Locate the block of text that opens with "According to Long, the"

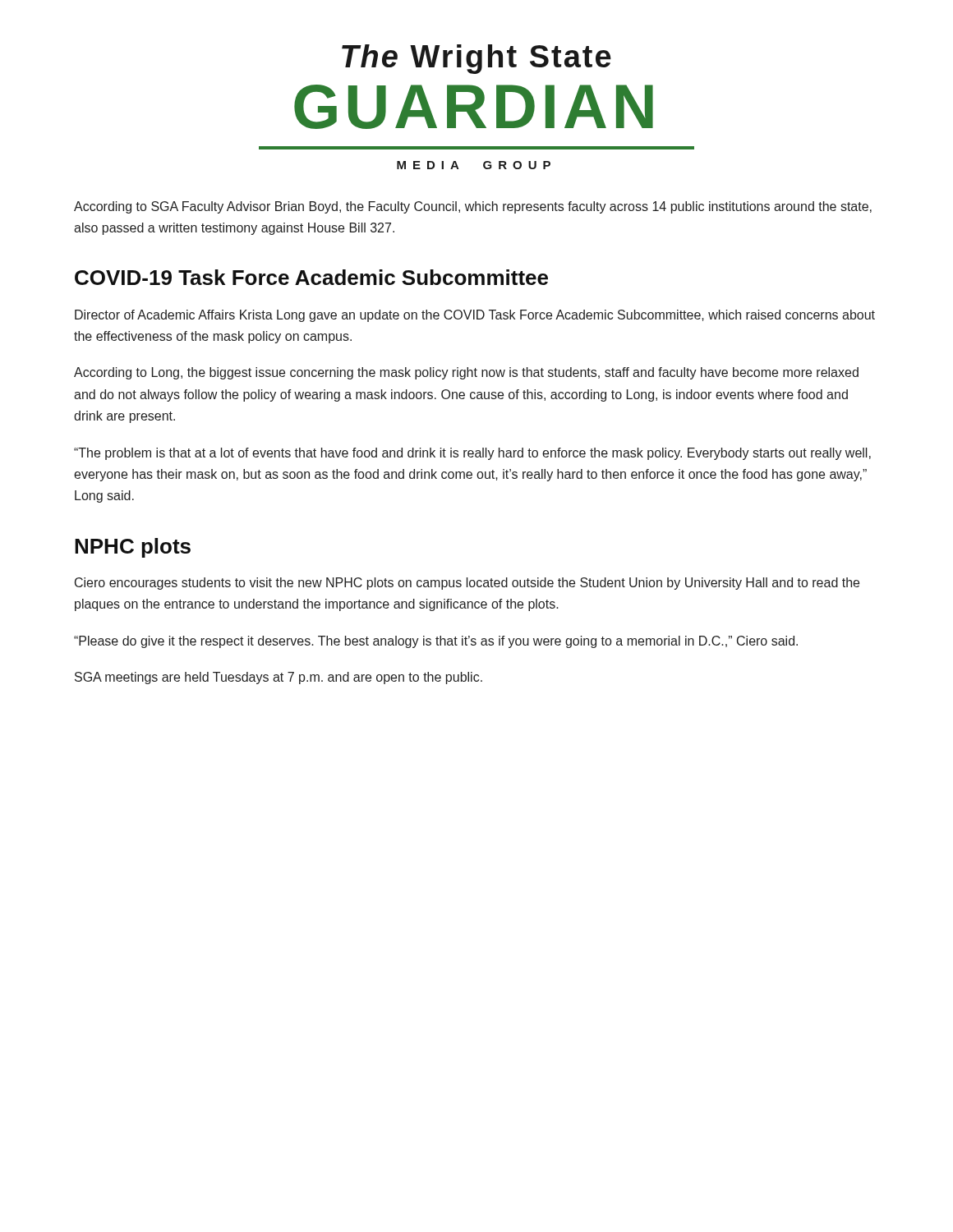pyautogui.click(x=467, y=395)
